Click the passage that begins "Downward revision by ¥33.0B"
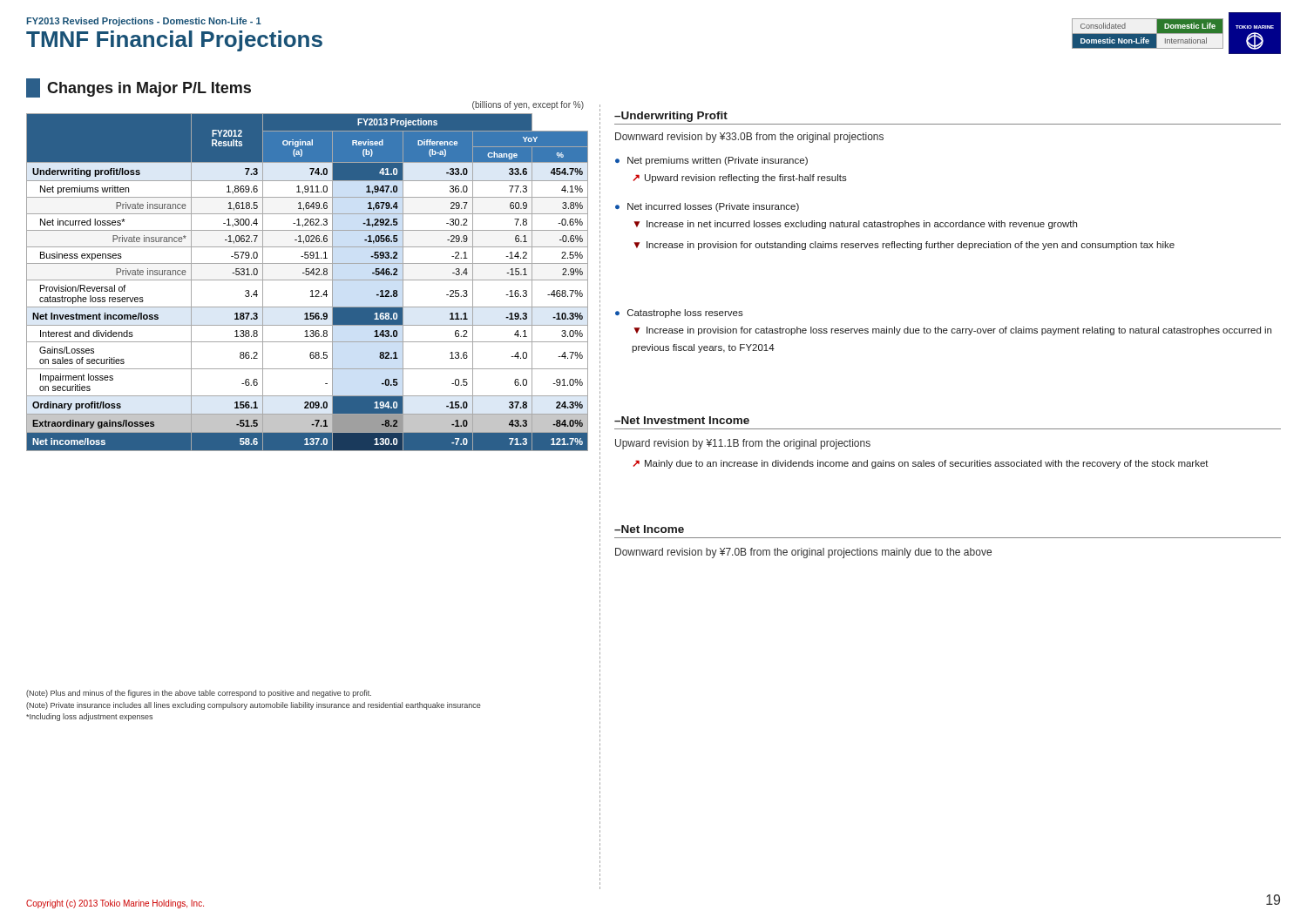 (749, 137)
